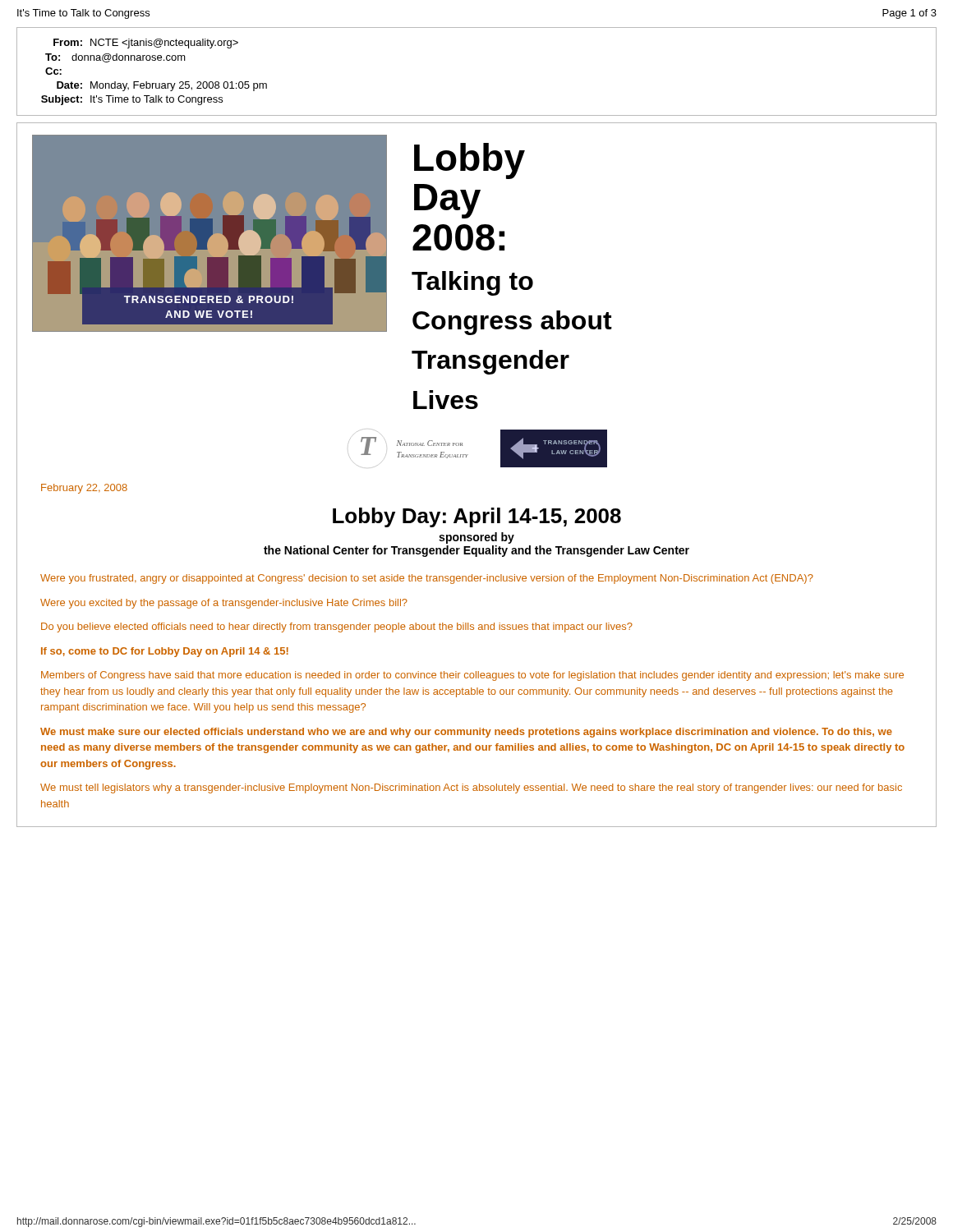Find the block starting "Members of Congress have said that more education"
Viewport: 953px width, 1232px height.
472,691
